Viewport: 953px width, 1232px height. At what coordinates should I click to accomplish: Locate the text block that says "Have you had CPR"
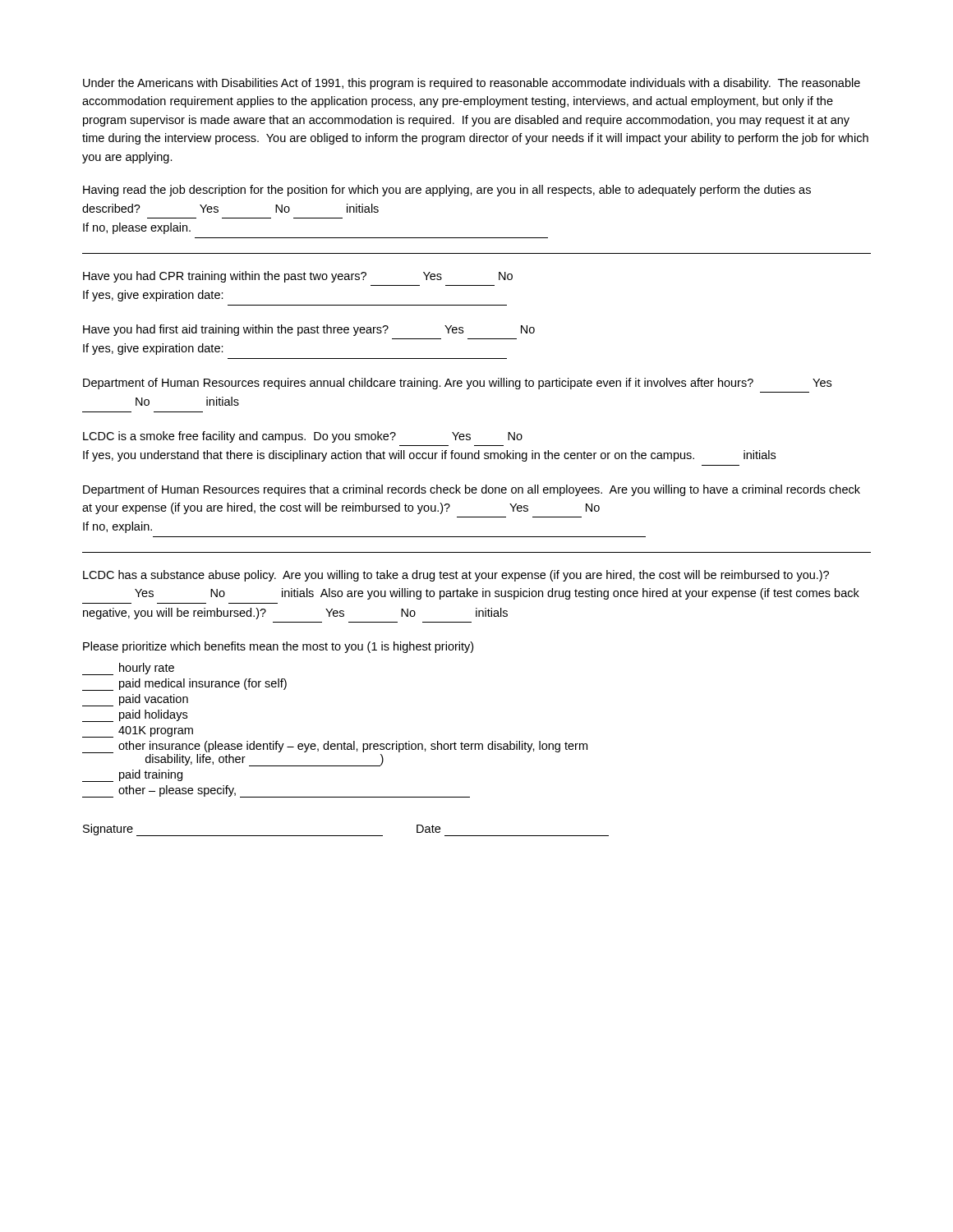(298, 286)
